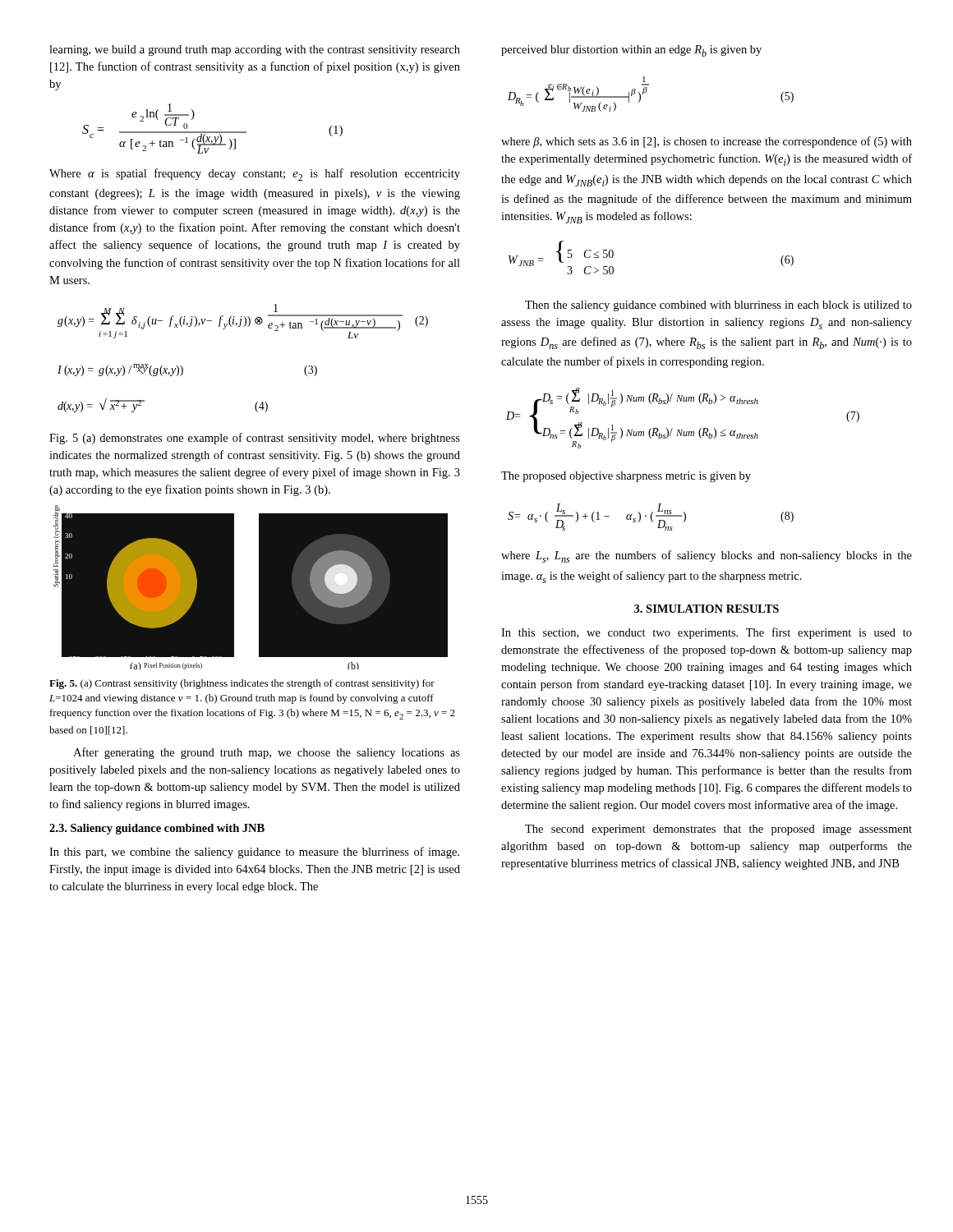Select the text block starting "S c = e 2 ln( 1"

click(x=214, y=128)
